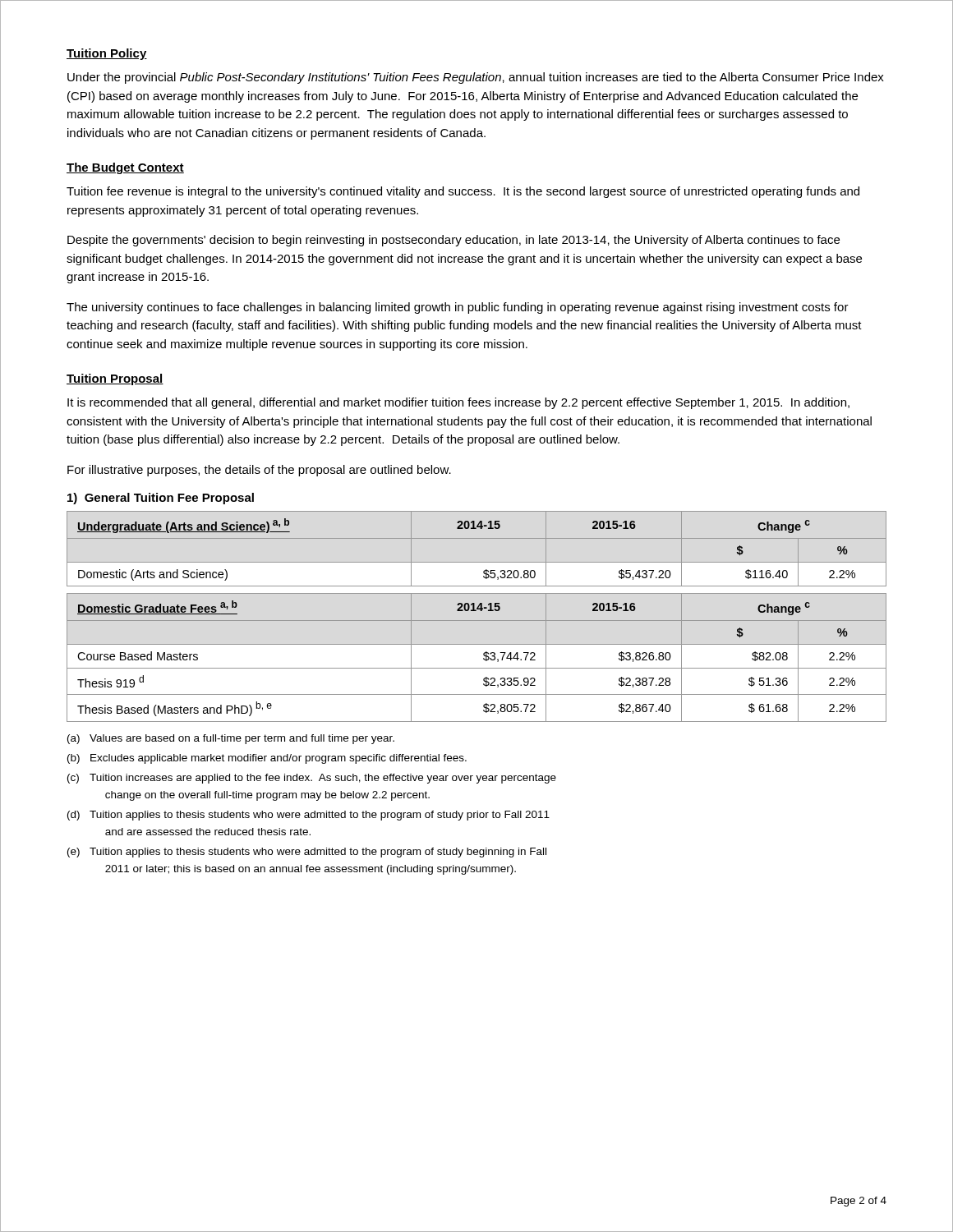Point to the region starting "(b) Excludes applicable market"

tap(476, 759)
